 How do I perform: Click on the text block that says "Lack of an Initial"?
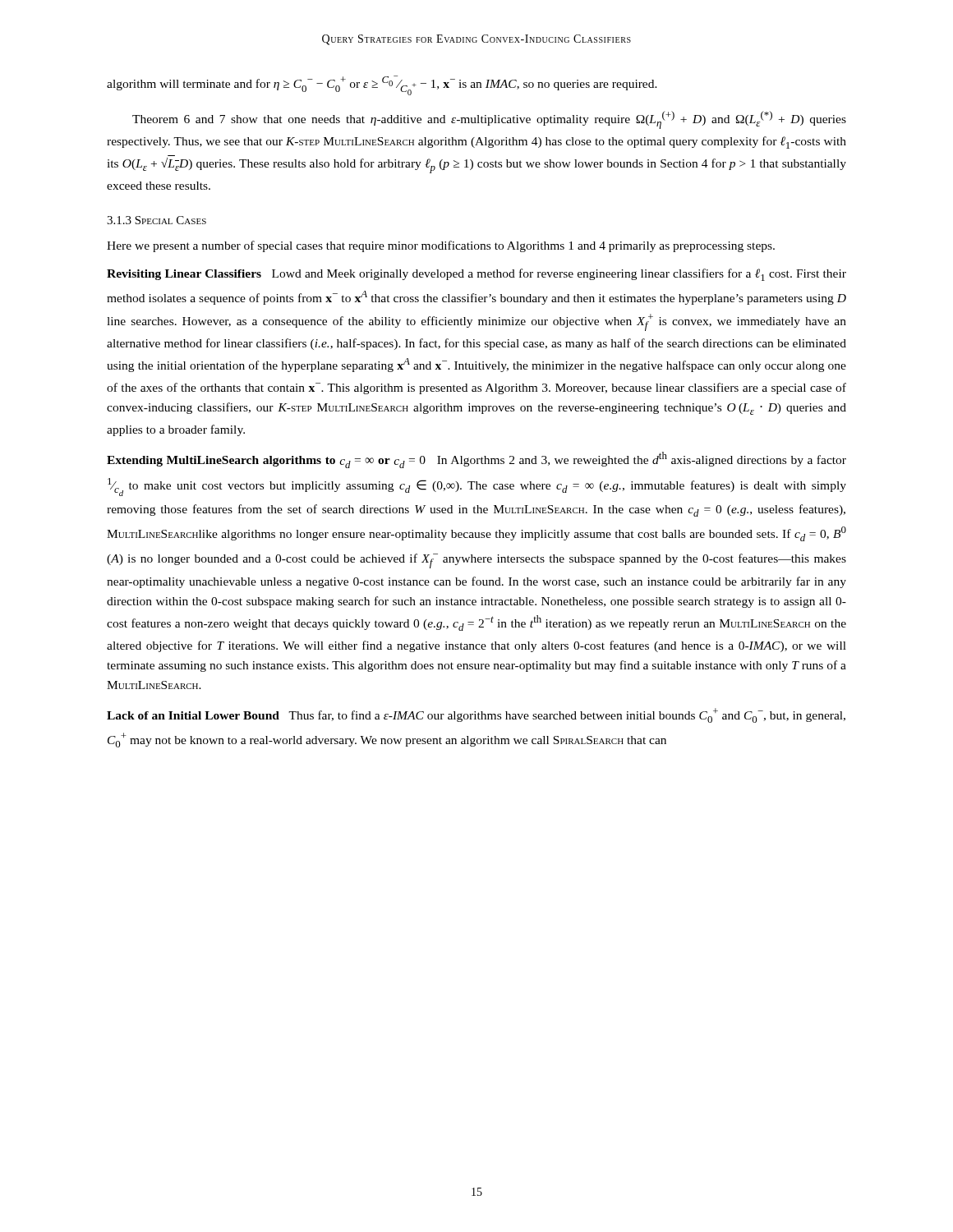[476, 728]
